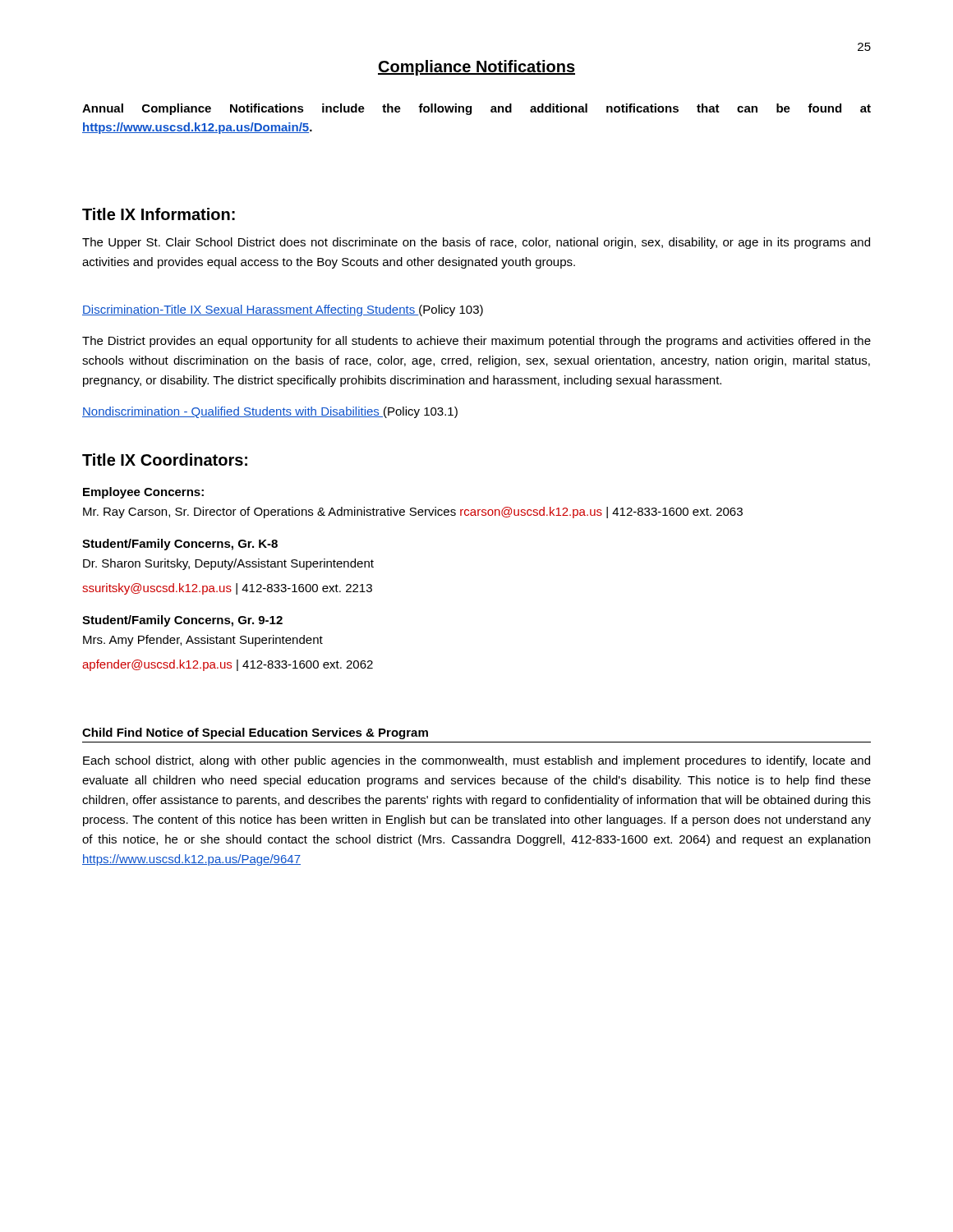Click the passage that begins "Nondiscrimination - Qualified Students with Disabilities (Policy"
Image resolution: width=953 pixels, height=1232 pixels.
coord(270,411)
